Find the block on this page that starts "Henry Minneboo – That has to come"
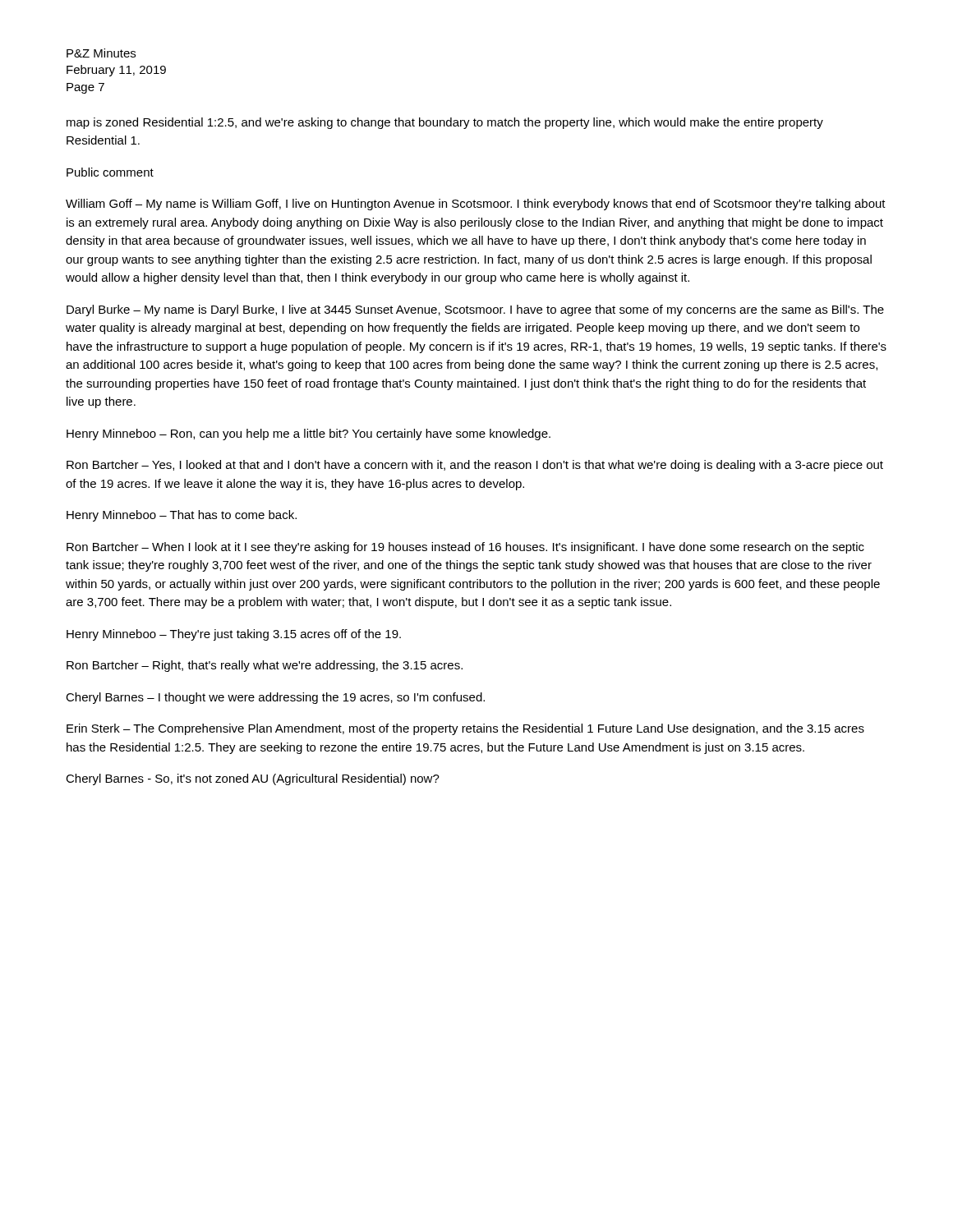Screen dimensions: 1232x953 point(182,515)
